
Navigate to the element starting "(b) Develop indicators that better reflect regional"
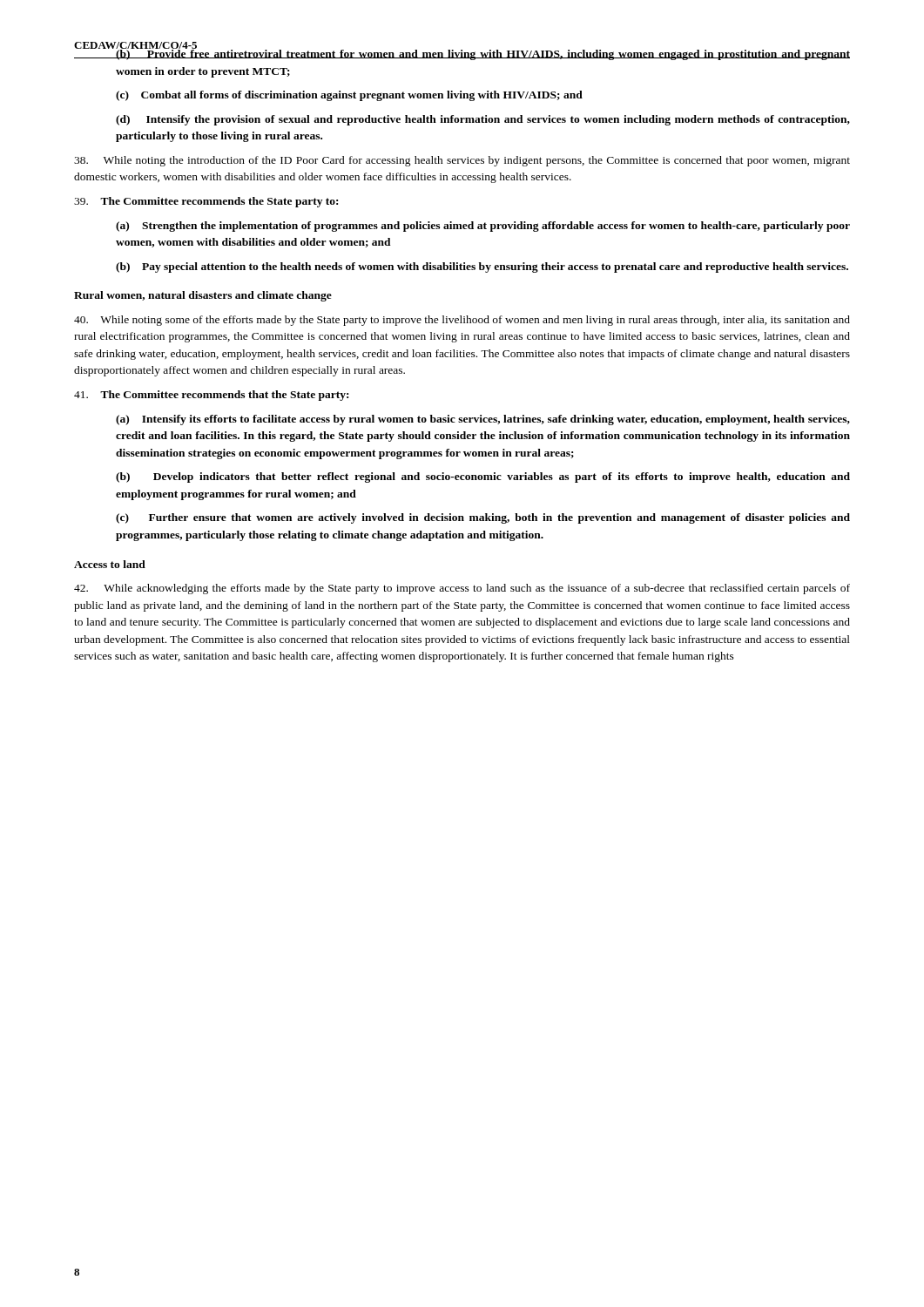click(483, 485)
